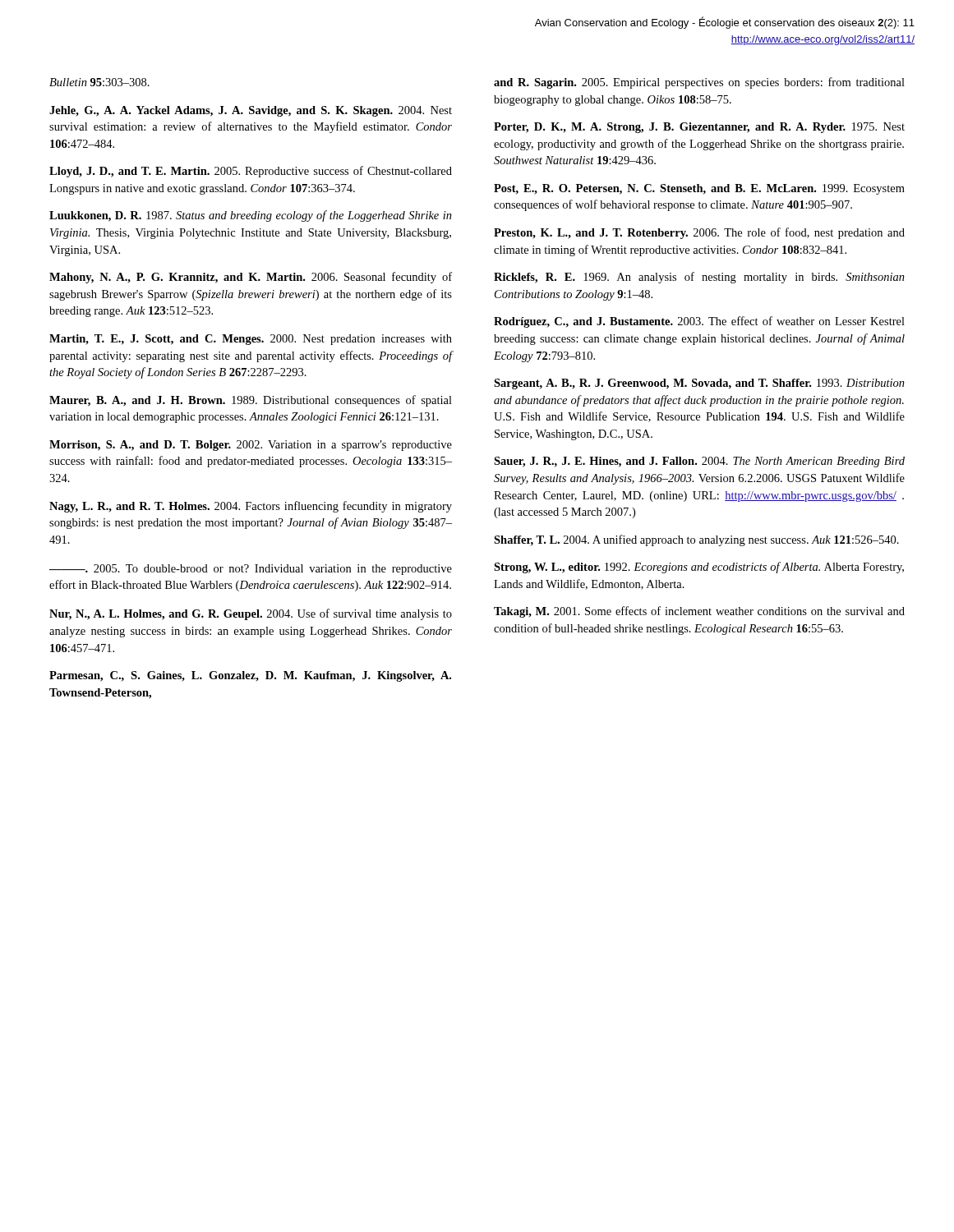
Task: Point to the text starting "Nagy, L. R., and R. T. Holmes. 2004."
Action: click(251, 523)
